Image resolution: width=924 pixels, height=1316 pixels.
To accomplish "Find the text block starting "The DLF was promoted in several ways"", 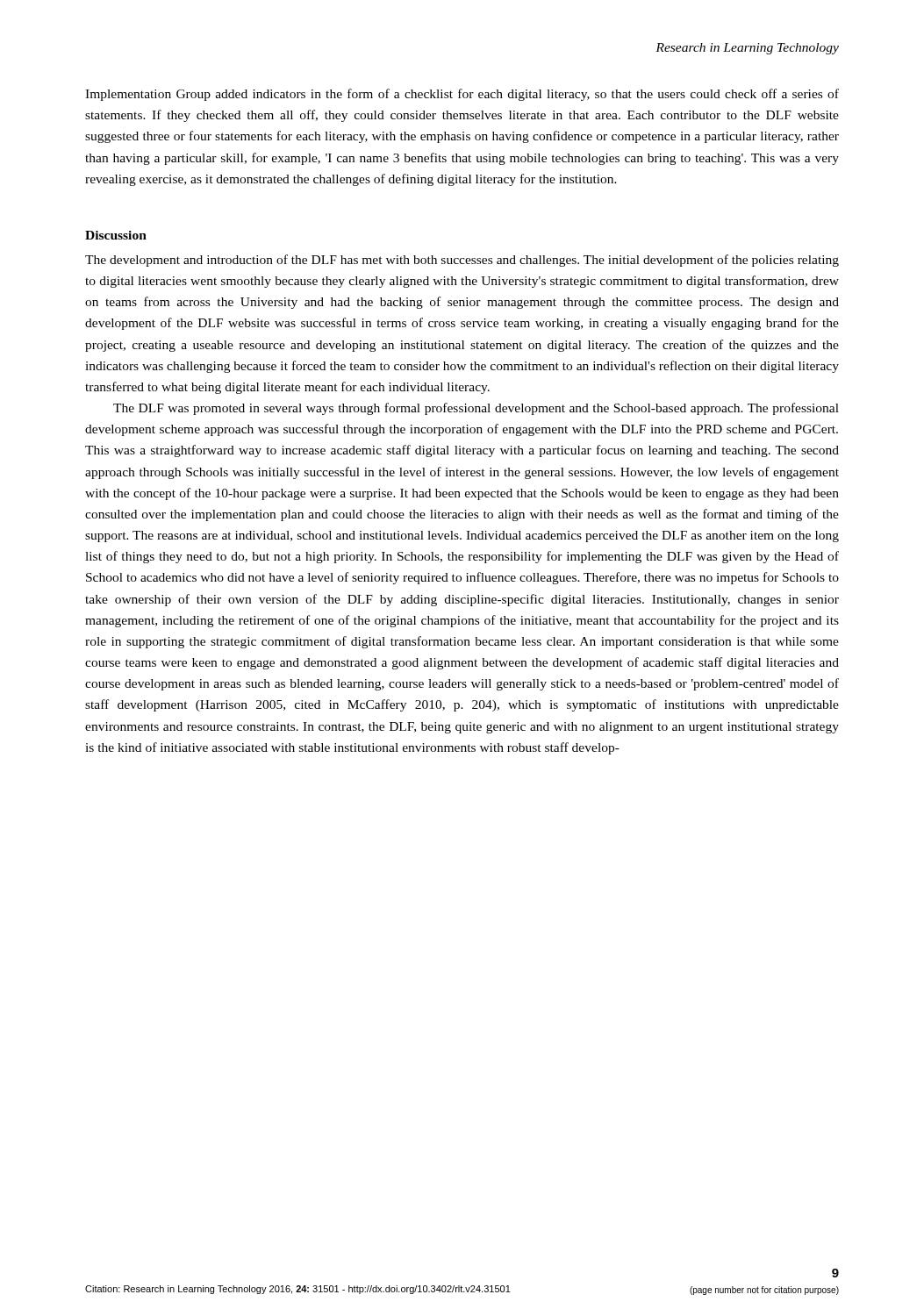I will (462, 577).
